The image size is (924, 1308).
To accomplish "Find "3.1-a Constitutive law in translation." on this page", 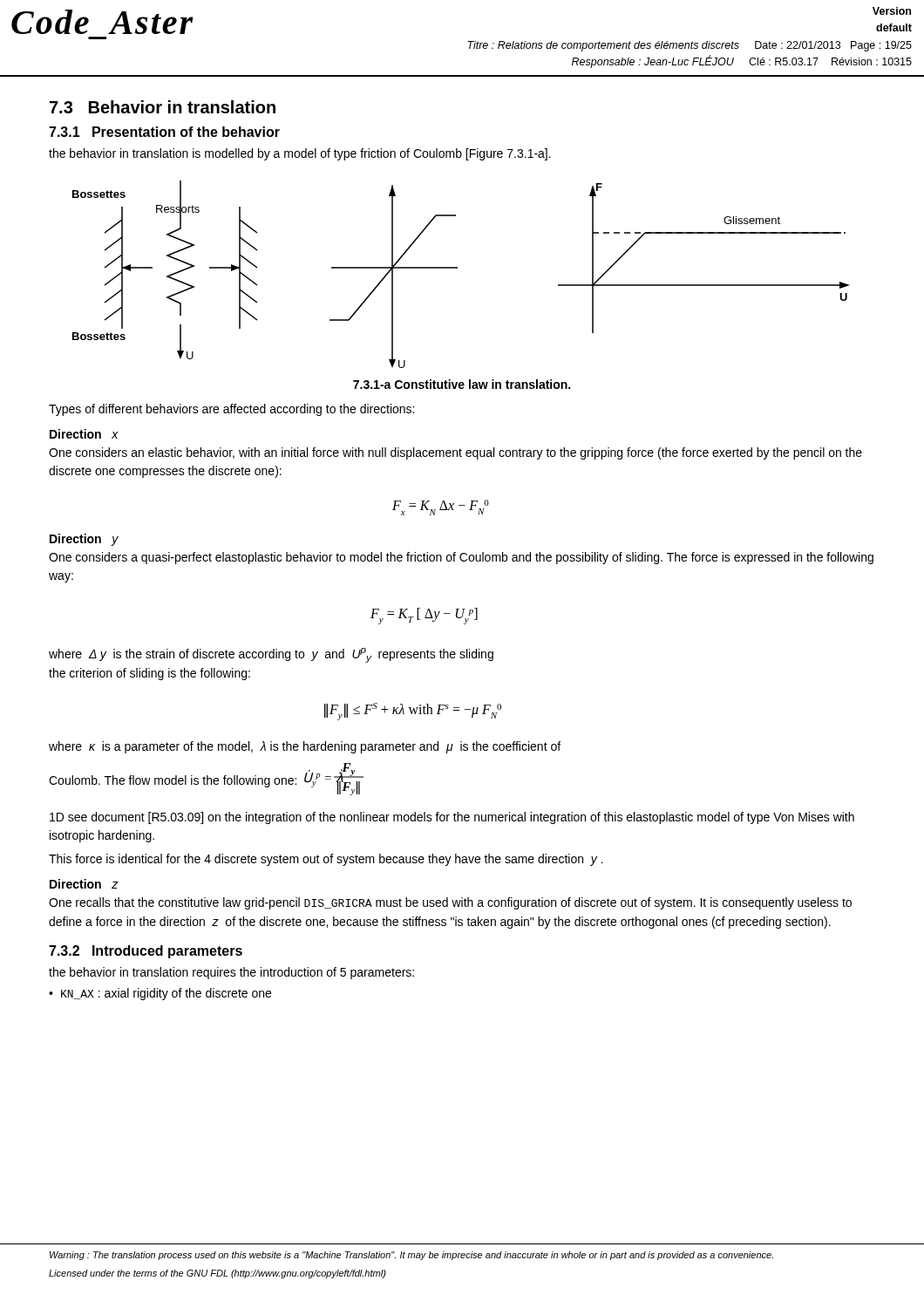I will [462, 384].
